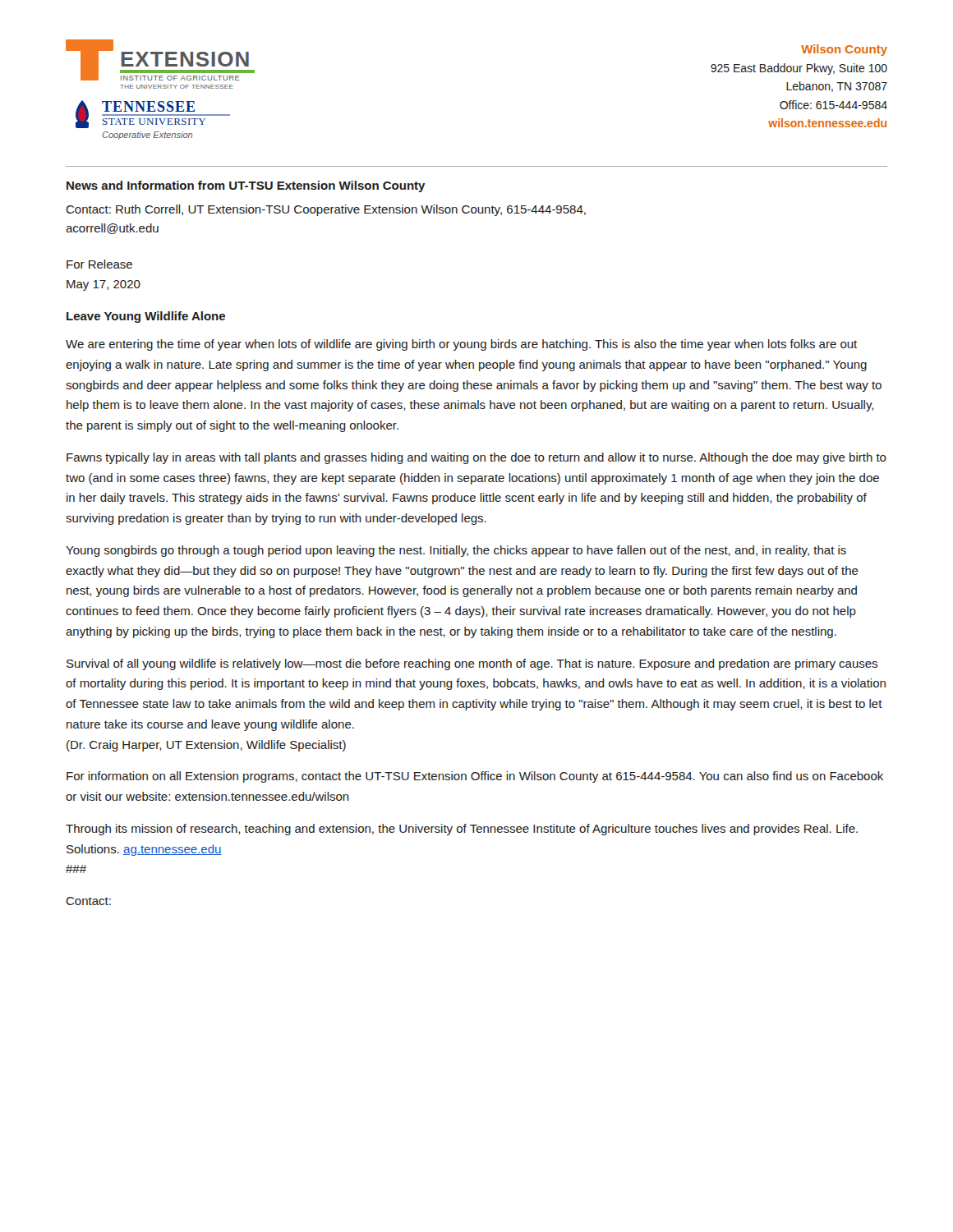Click on the text block that reads "Survival of all young wildlife is"
The width and height of the screenshot is (953, 1232).
tap(476, 703)
